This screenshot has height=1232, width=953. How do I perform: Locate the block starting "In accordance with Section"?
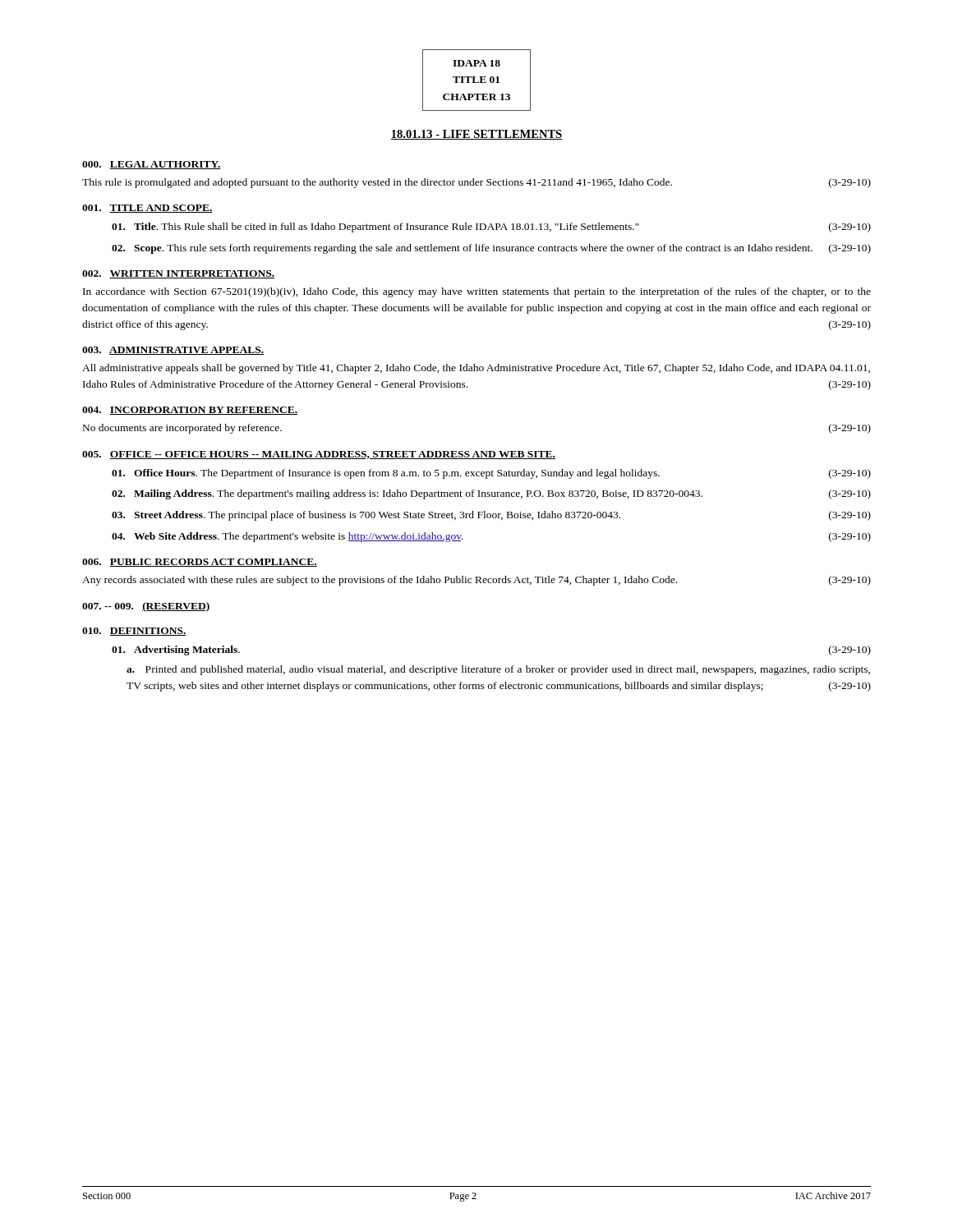(476, 309)
